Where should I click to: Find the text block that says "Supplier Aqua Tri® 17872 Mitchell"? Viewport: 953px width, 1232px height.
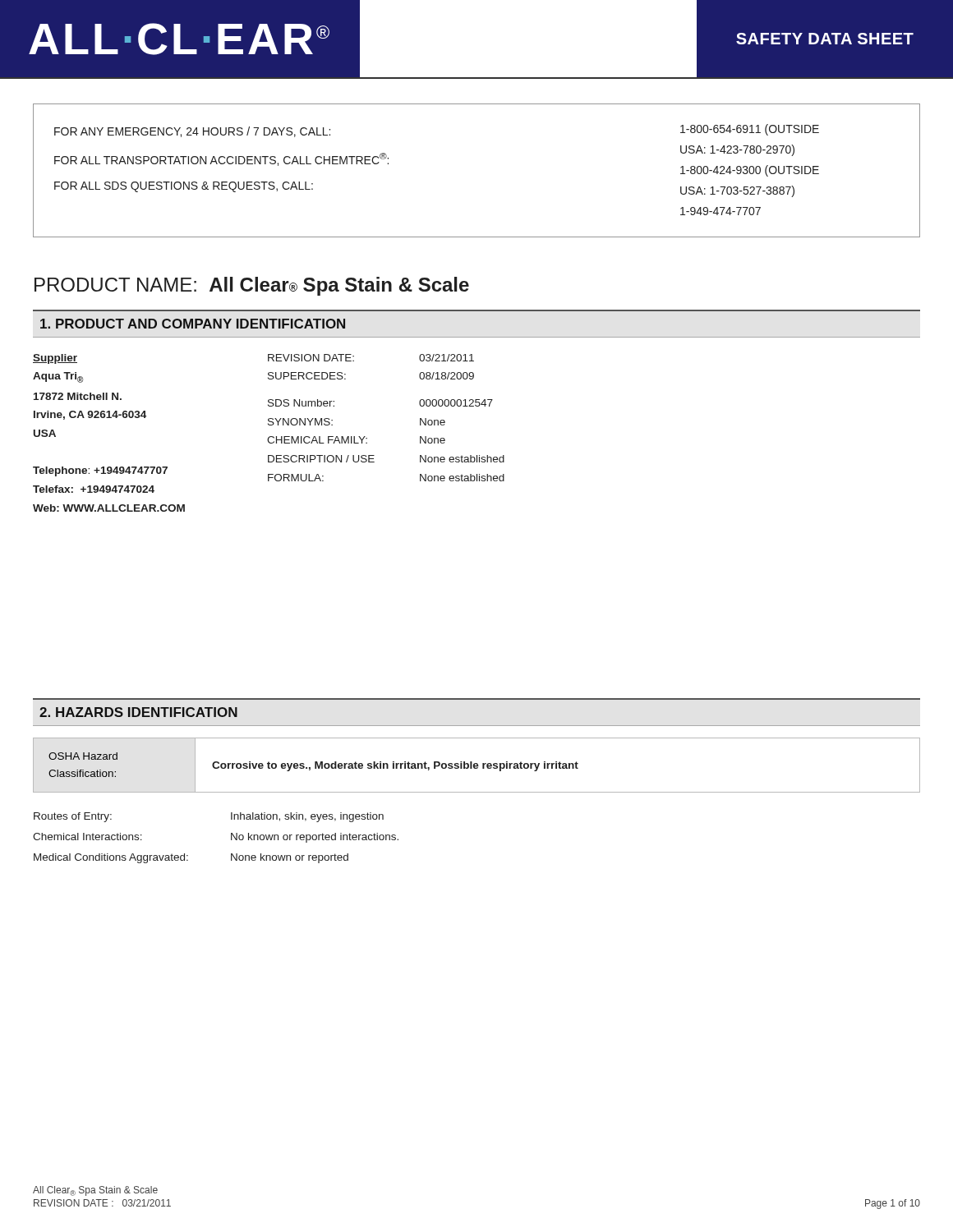[55, 359]
